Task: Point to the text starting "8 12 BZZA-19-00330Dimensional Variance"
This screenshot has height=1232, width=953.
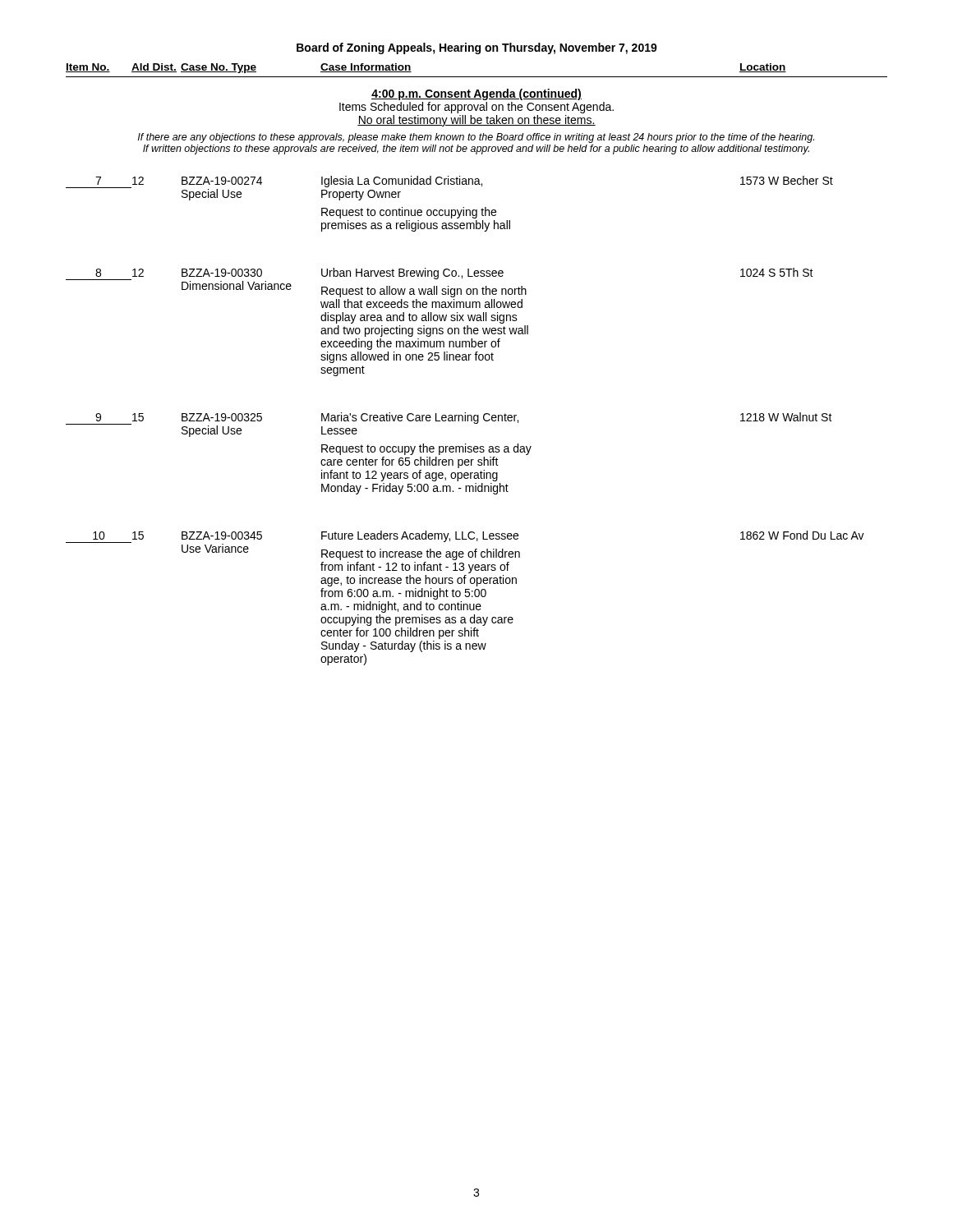Action: pos(476,324)
